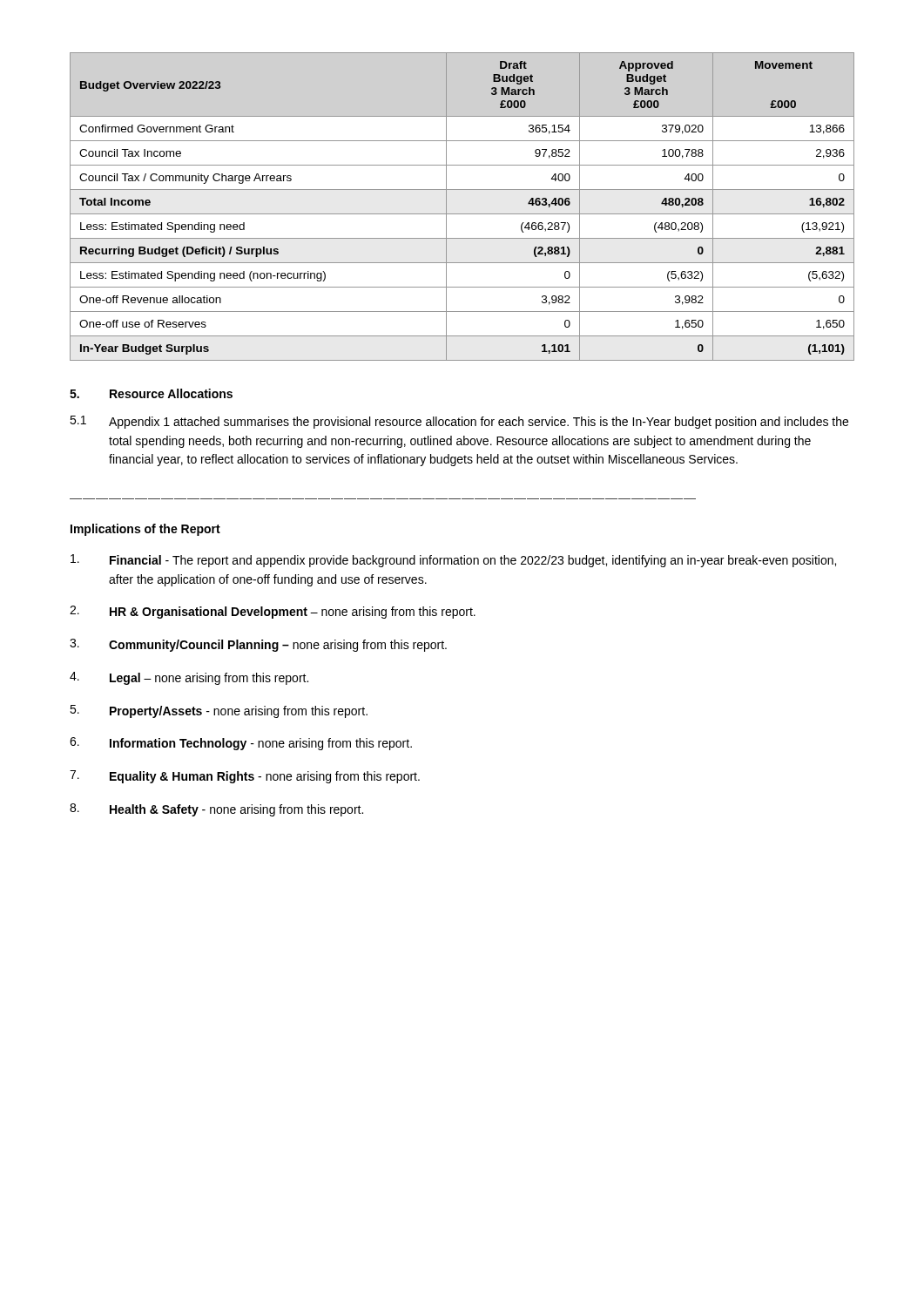Click on the list item with the text "4. Legal – none arising from"
The image size is (924, 1307).
point(190,678)
